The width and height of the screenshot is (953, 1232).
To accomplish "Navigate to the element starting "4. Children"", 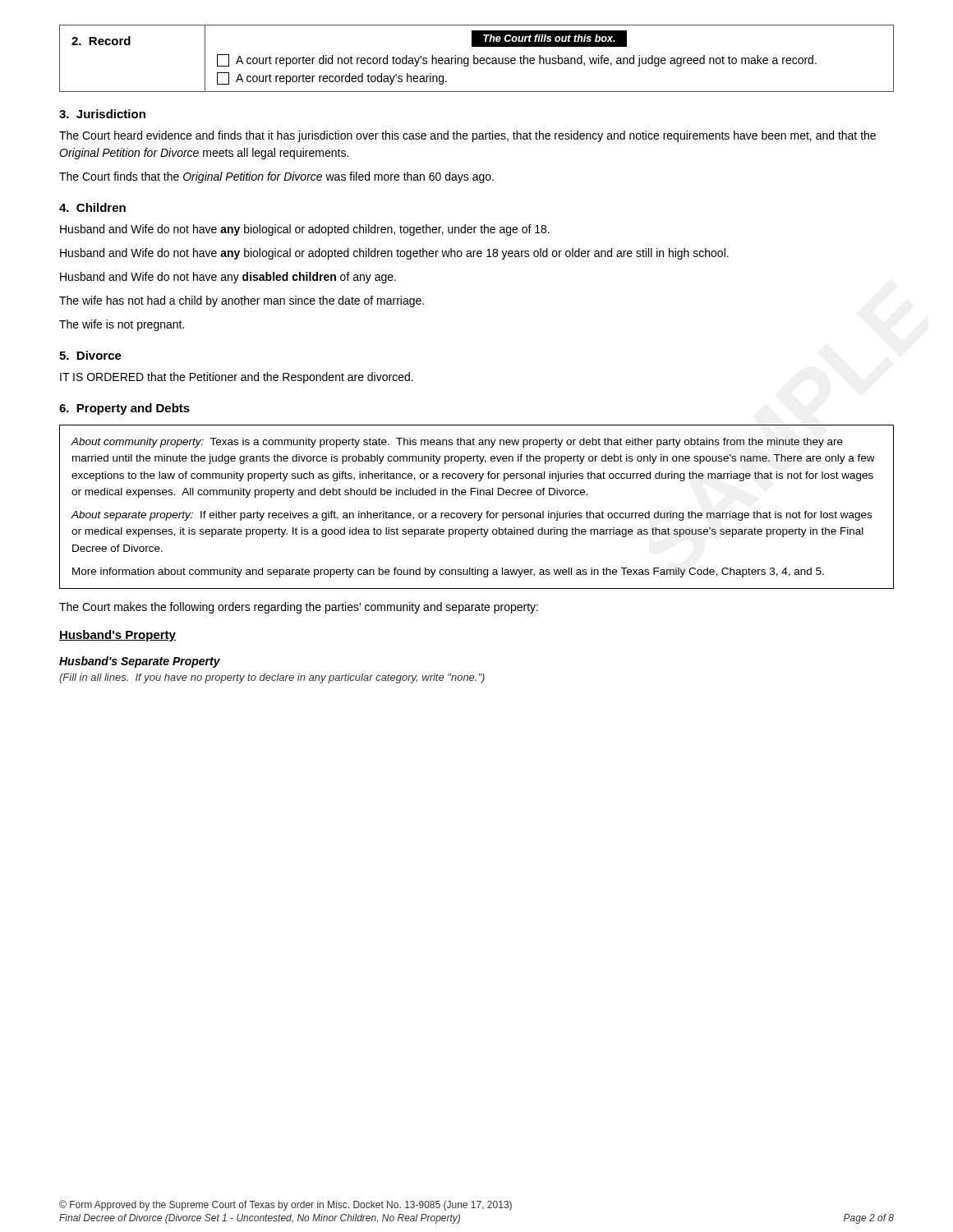I will coord(93,207).
